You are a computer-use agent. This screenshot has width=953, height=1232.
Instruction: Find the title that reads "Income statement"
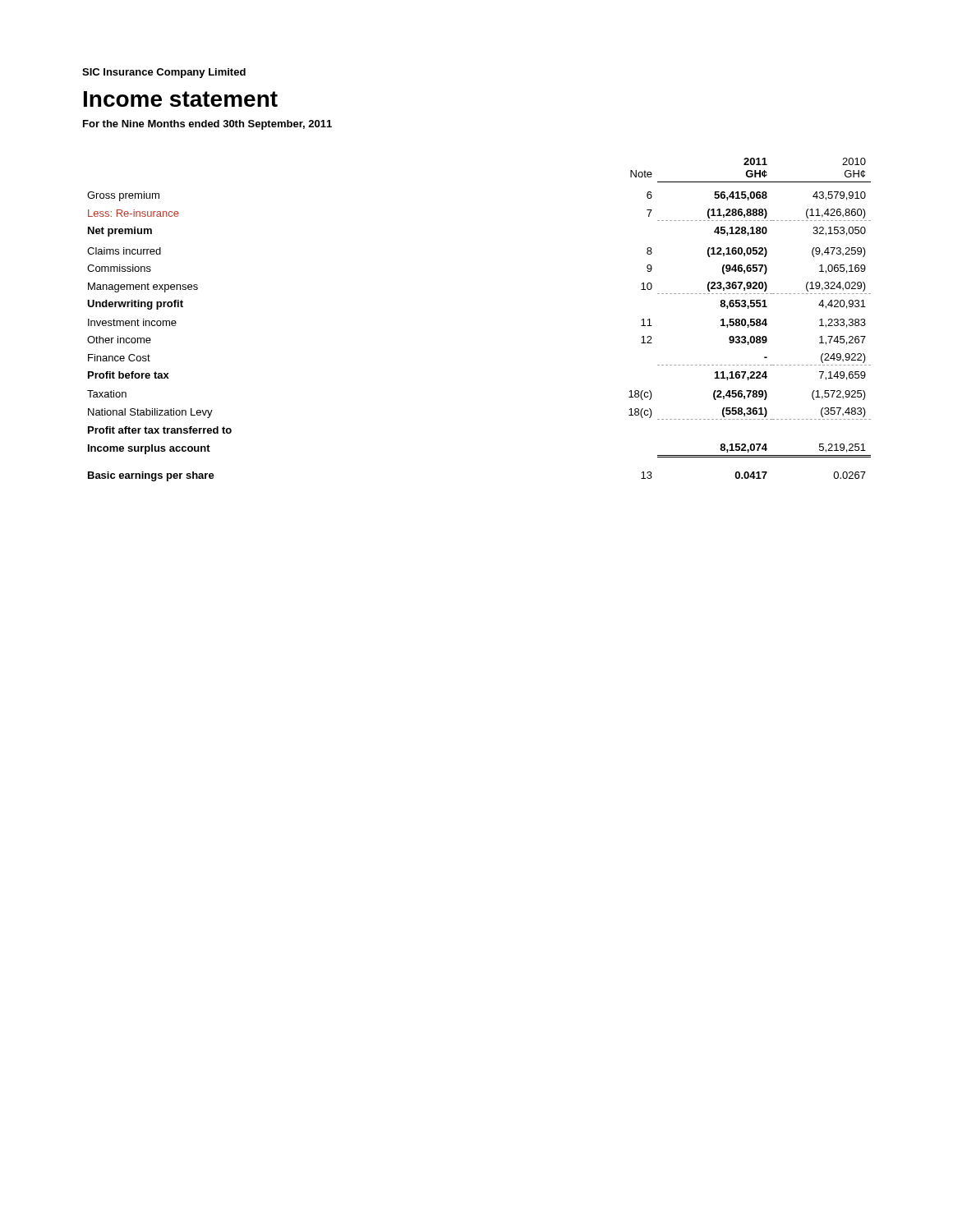[x=180, y=99]
